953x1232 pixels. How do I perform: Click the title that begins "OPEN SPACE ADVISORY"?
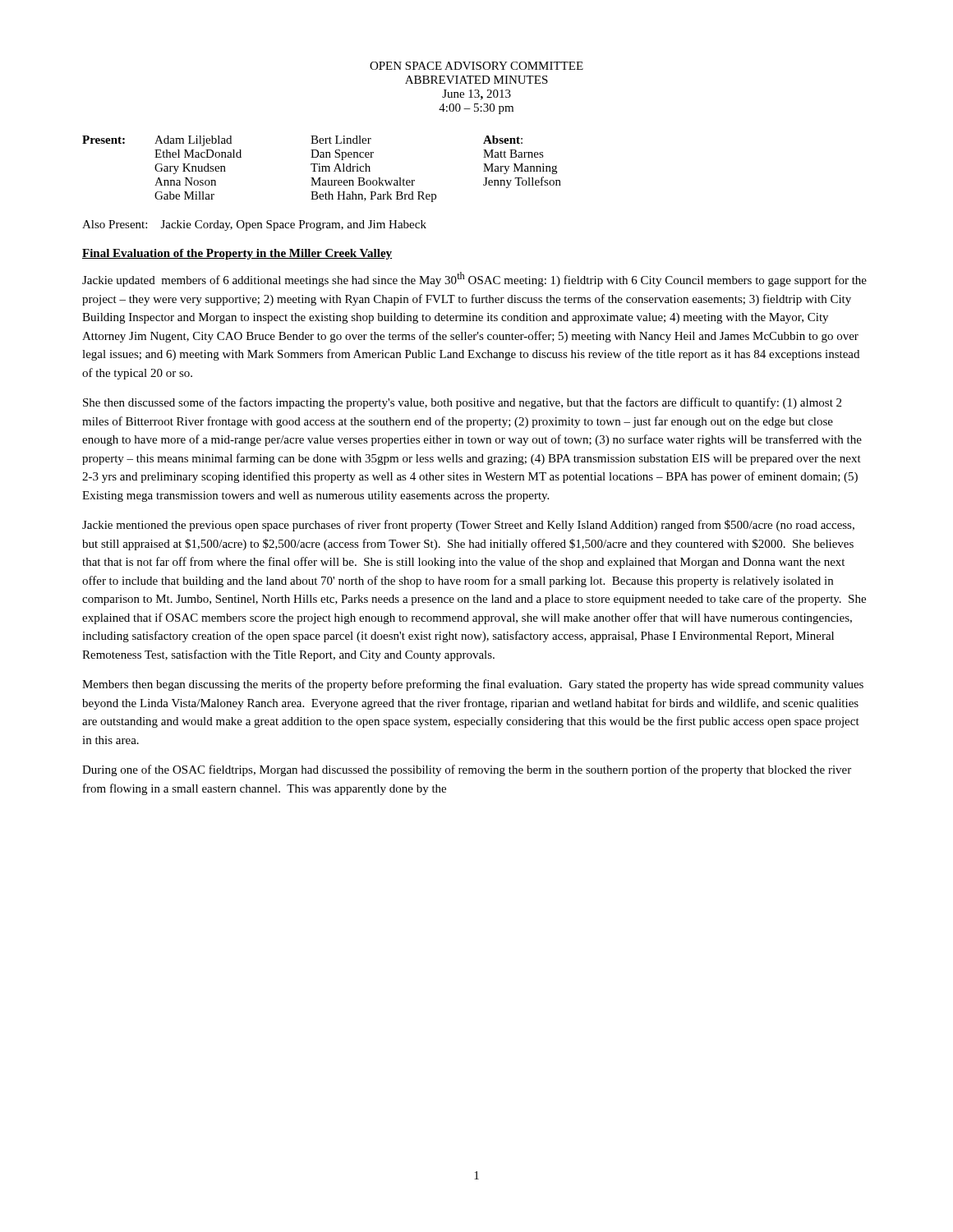coord(476,87)
